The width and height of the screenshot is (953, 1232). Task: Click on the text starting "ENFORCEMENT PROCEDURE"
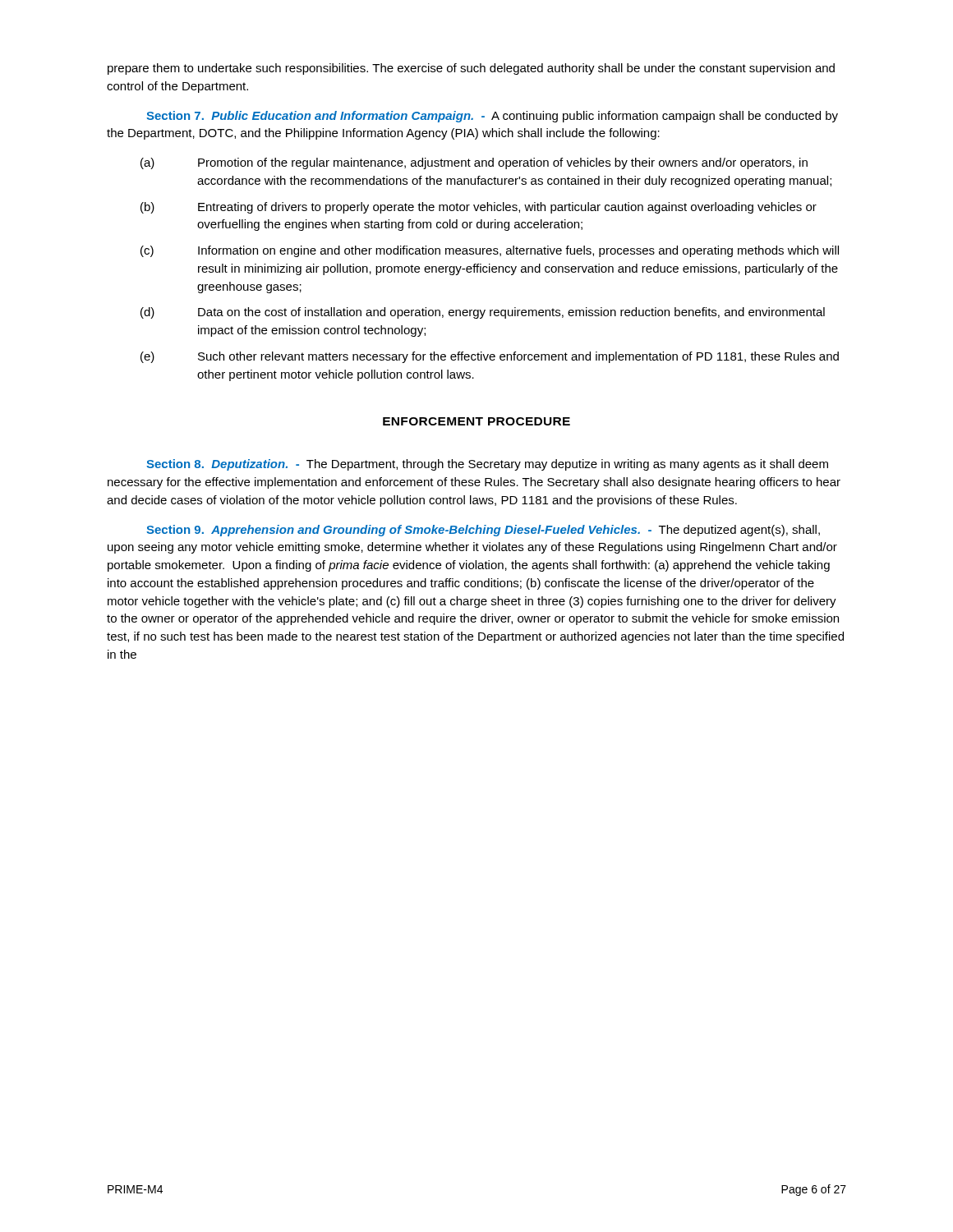tap(476, 421)
